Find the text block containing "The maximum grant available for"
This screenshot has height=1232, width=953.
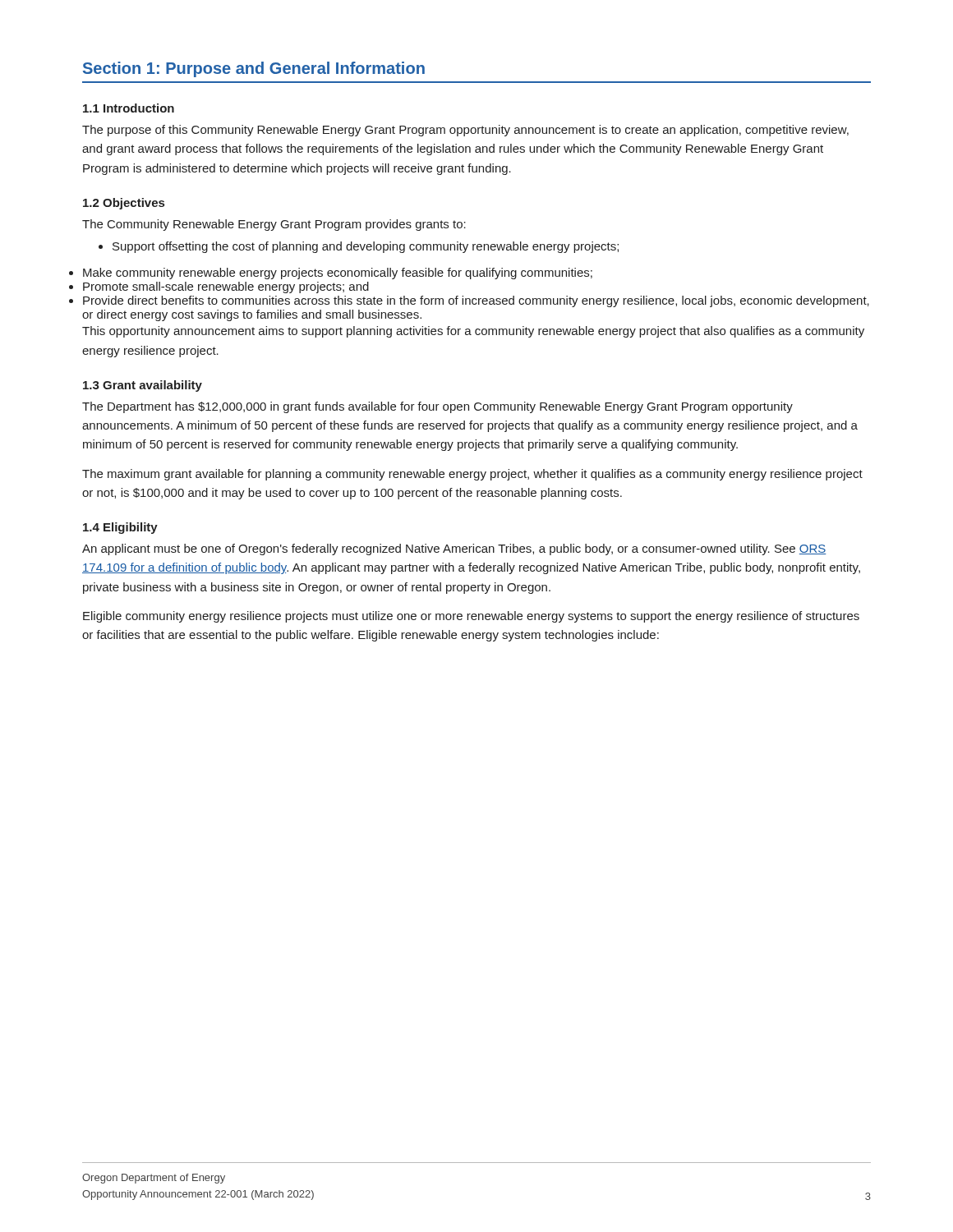[x=476, y=483]
